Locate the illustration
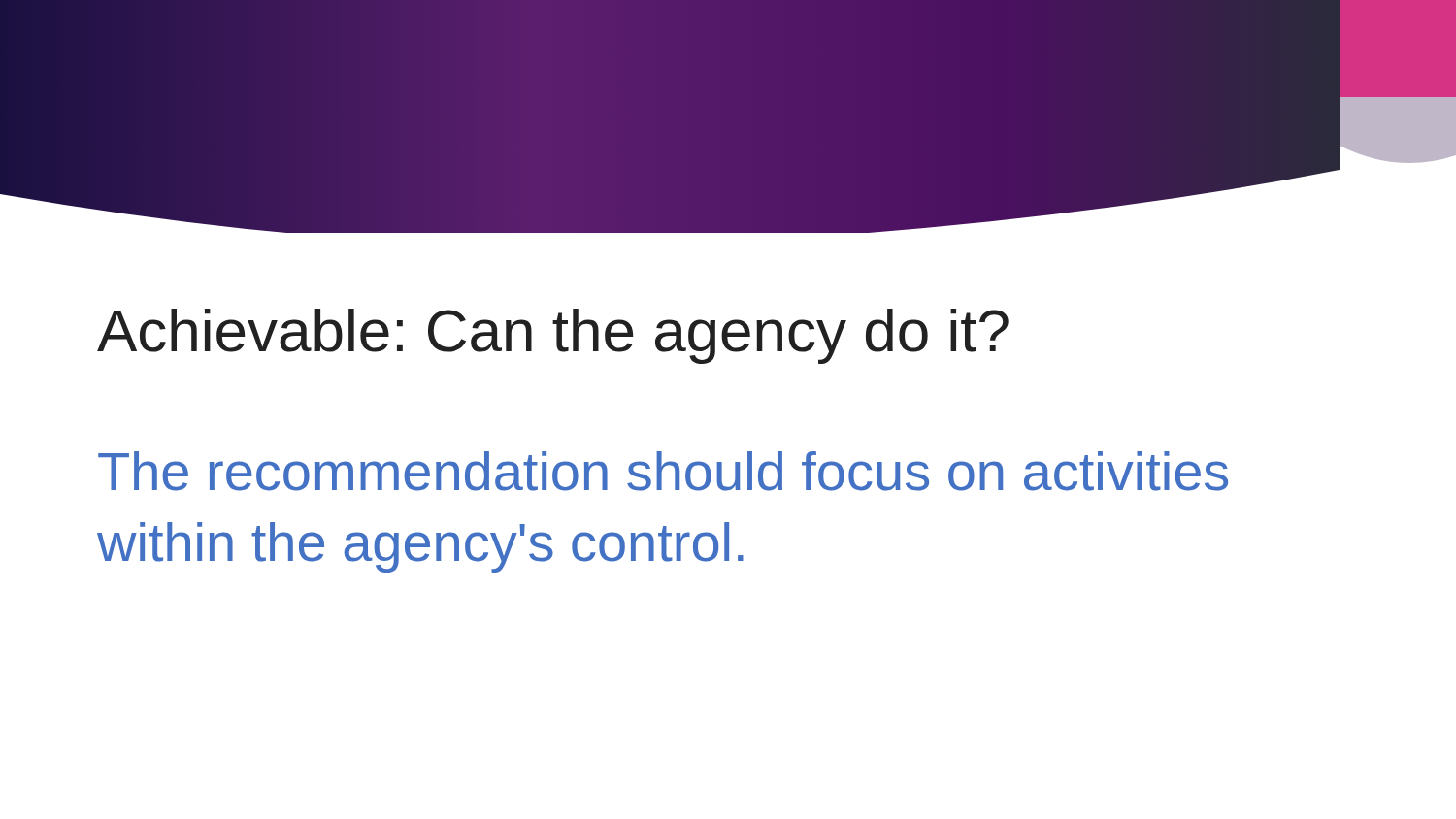1456x819 pixels. pyautogui.click(x=728, y=136)
